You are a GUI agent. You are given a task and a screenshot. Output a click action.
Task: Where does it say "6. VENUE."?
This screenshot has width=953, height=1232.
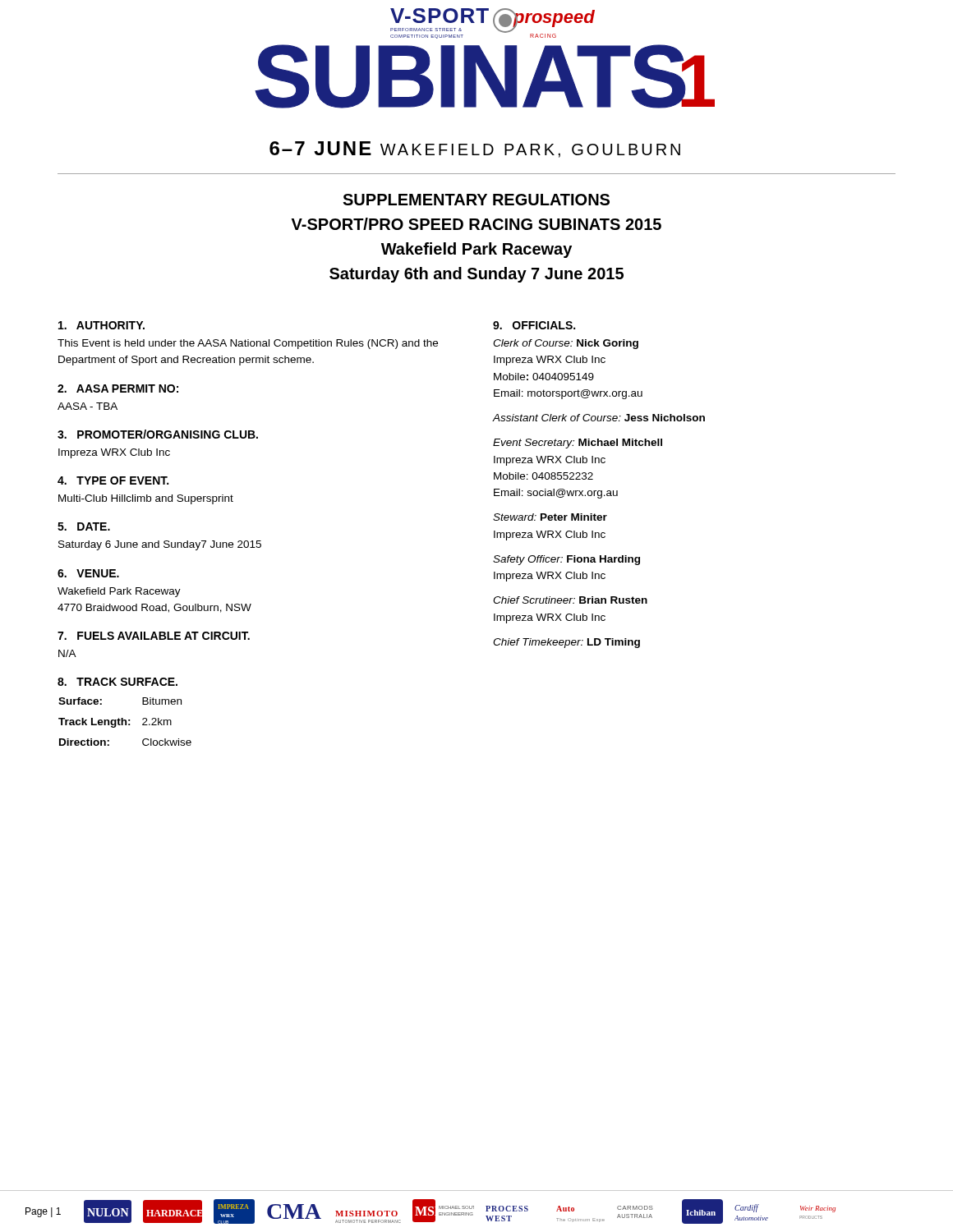[88, 573]
